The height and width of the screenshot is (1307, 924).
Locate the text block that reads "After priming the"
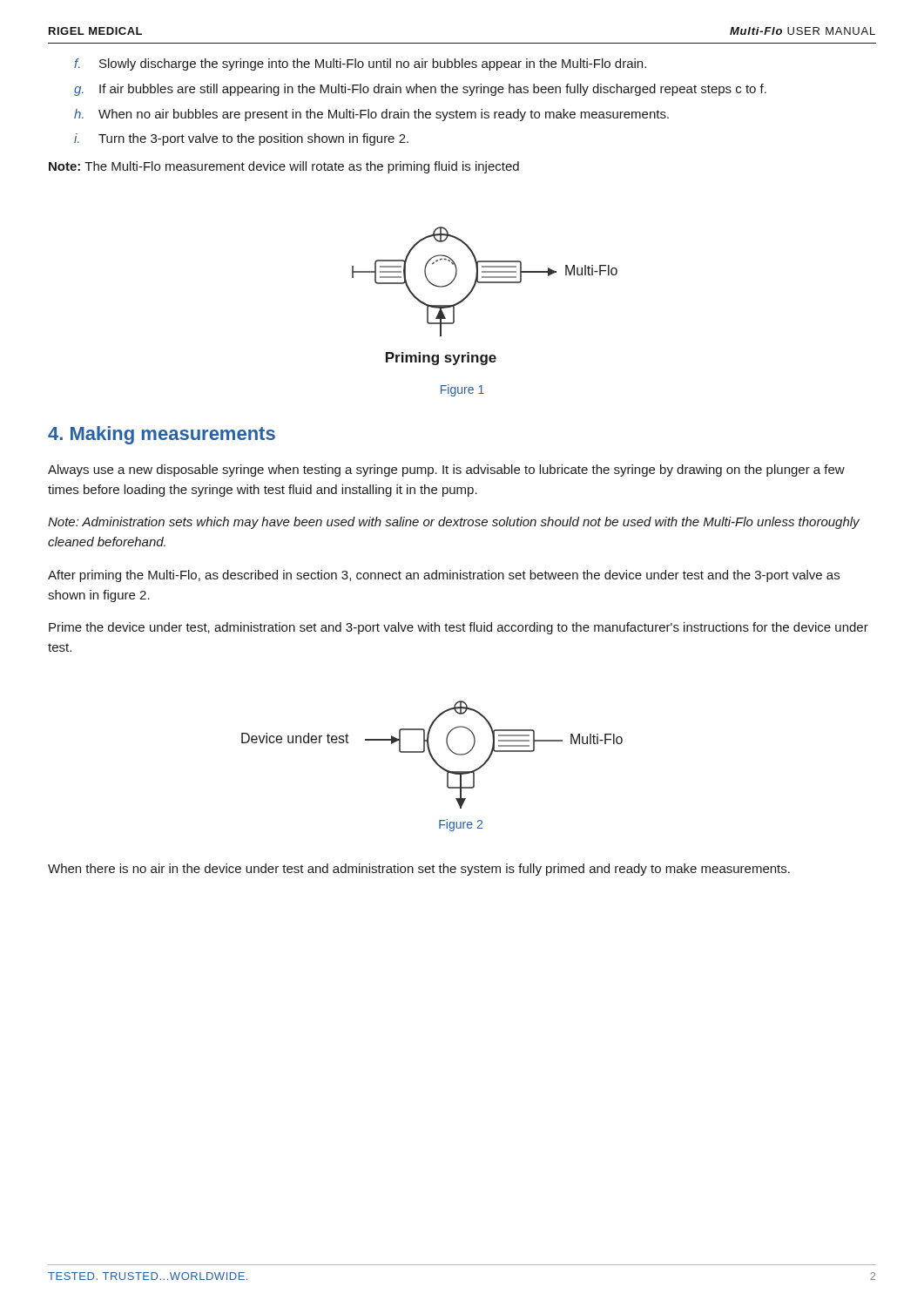pyautogui.click(x=444, y=584)
